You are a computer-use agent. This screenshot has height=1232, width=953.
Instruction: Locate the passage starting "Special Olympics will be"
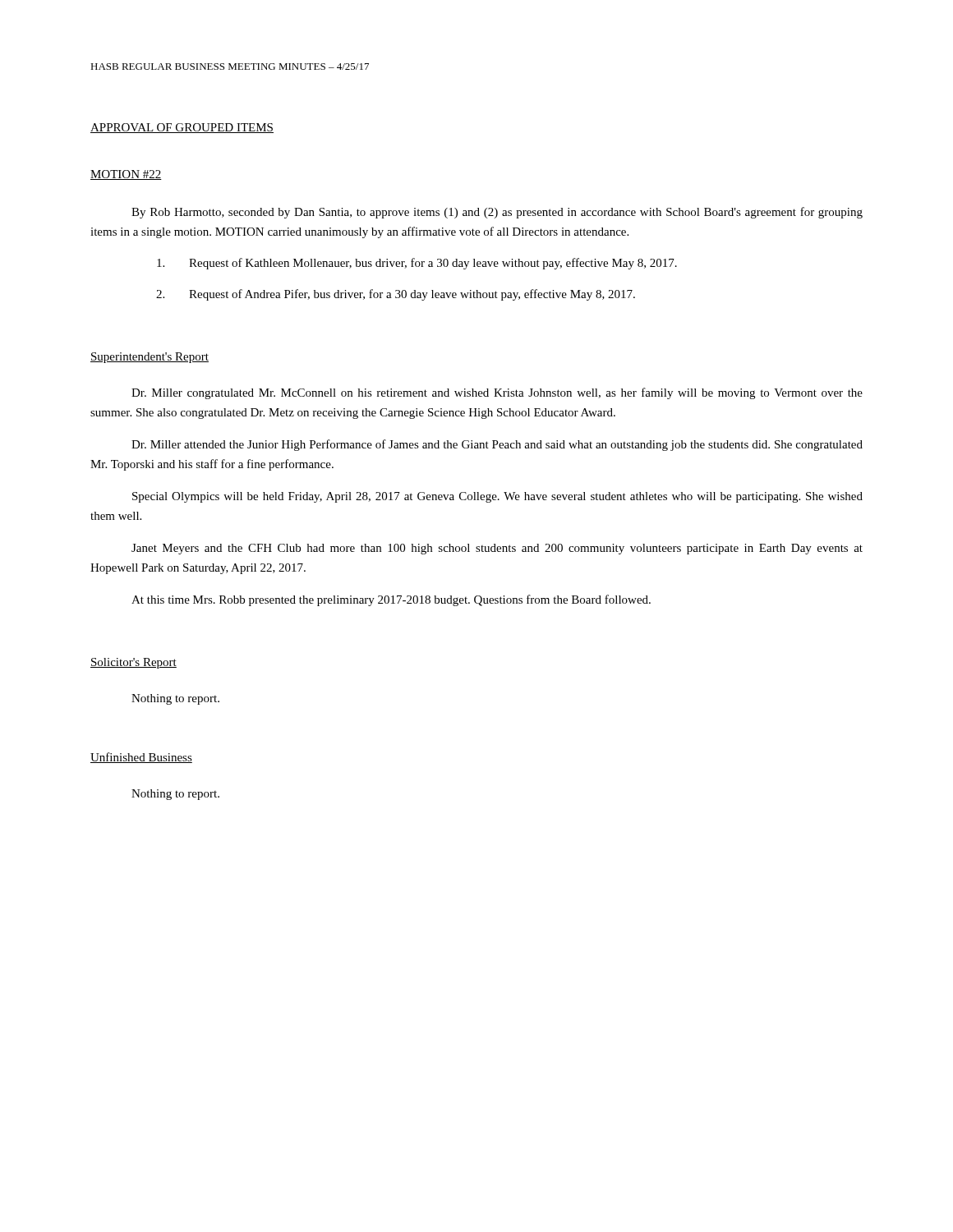tap(476, 506)
